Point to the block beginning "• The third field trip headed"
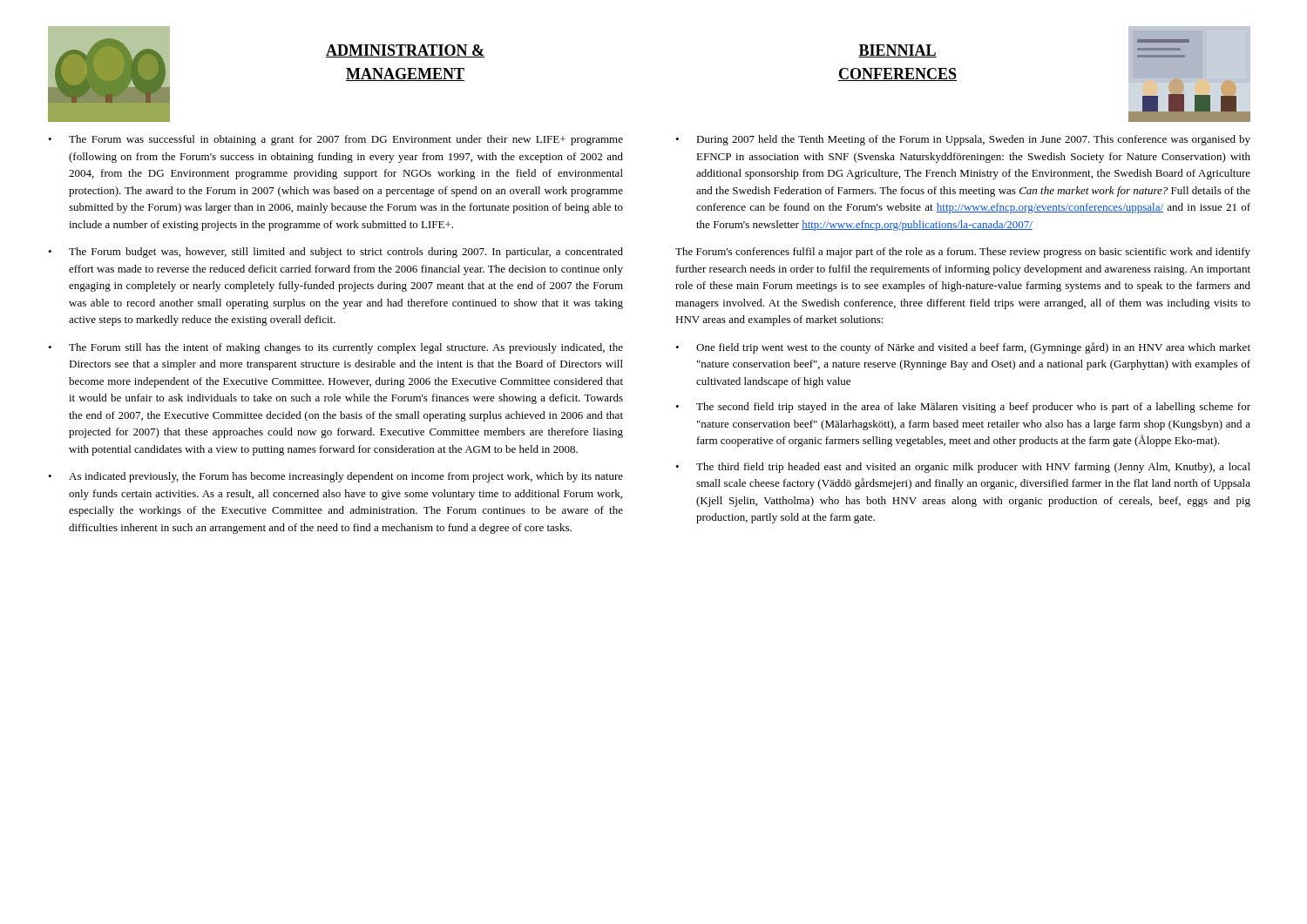This screenshot has width=1307, height=924. (963, 492)
